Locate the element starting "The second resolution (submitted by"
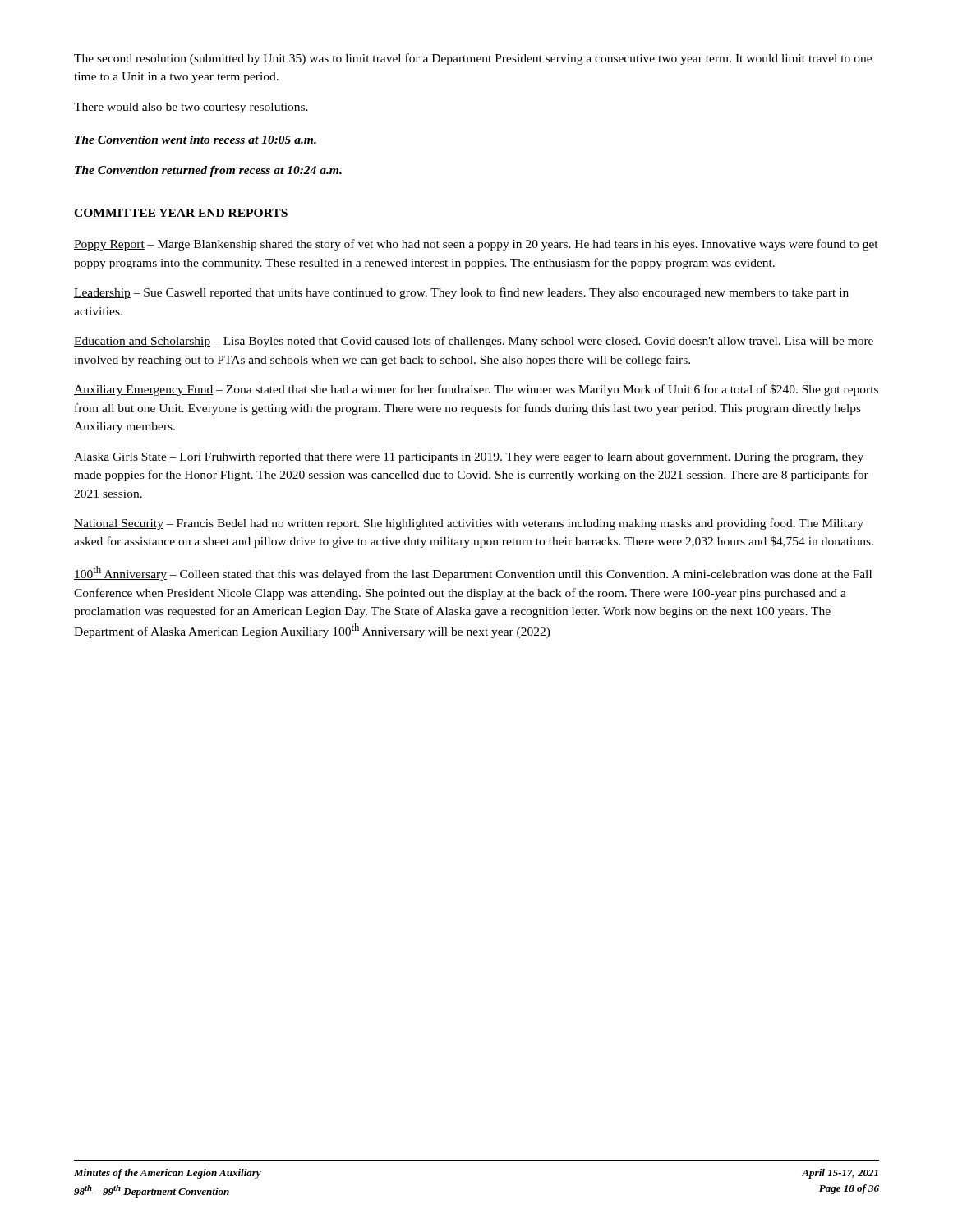The width and height of the screenshot is (953, 1232). (x=473, y=67)
